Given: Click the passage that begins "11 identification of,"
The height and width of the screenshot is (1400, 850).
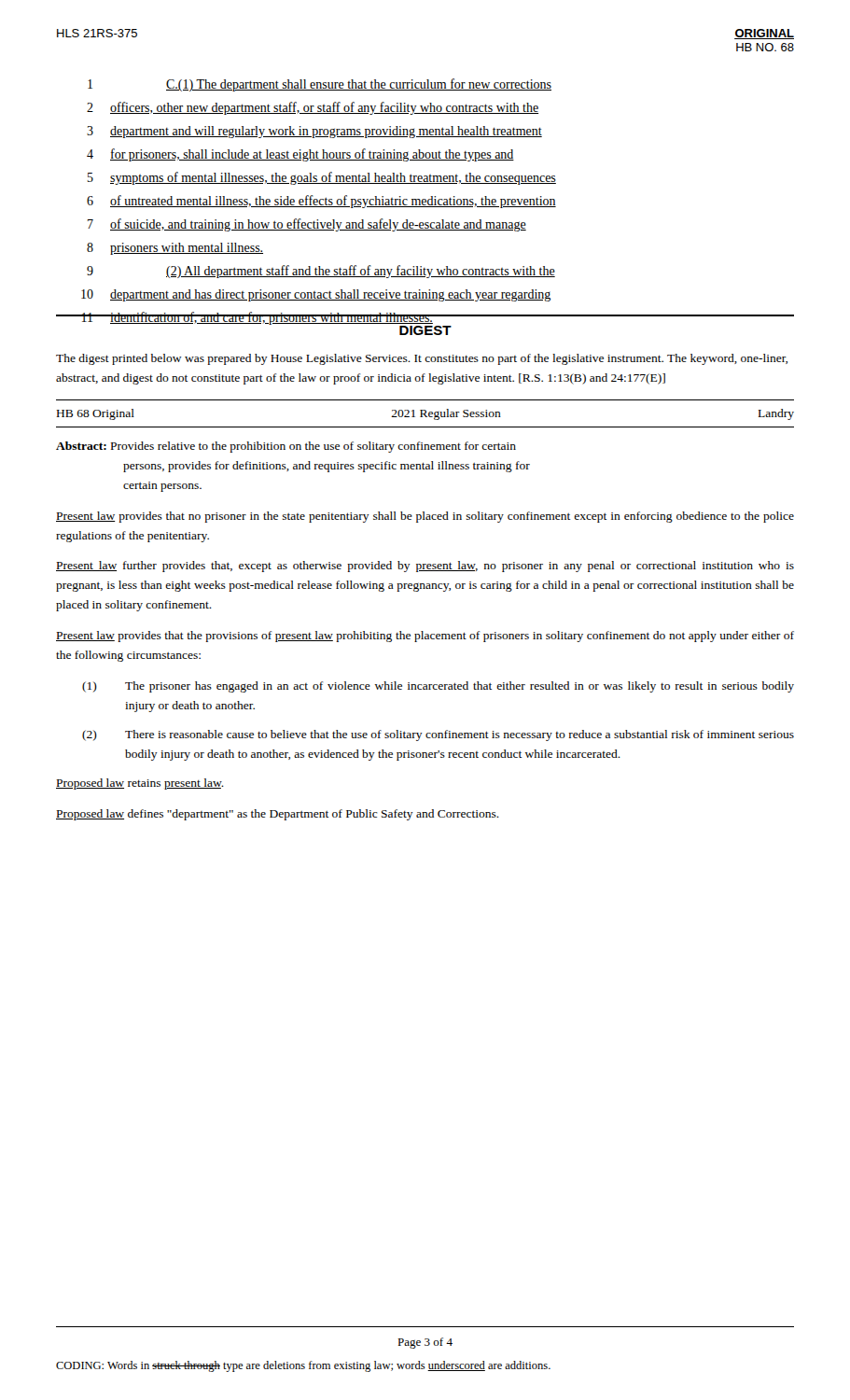Looking at the screenshot, I should pos(425,318).
